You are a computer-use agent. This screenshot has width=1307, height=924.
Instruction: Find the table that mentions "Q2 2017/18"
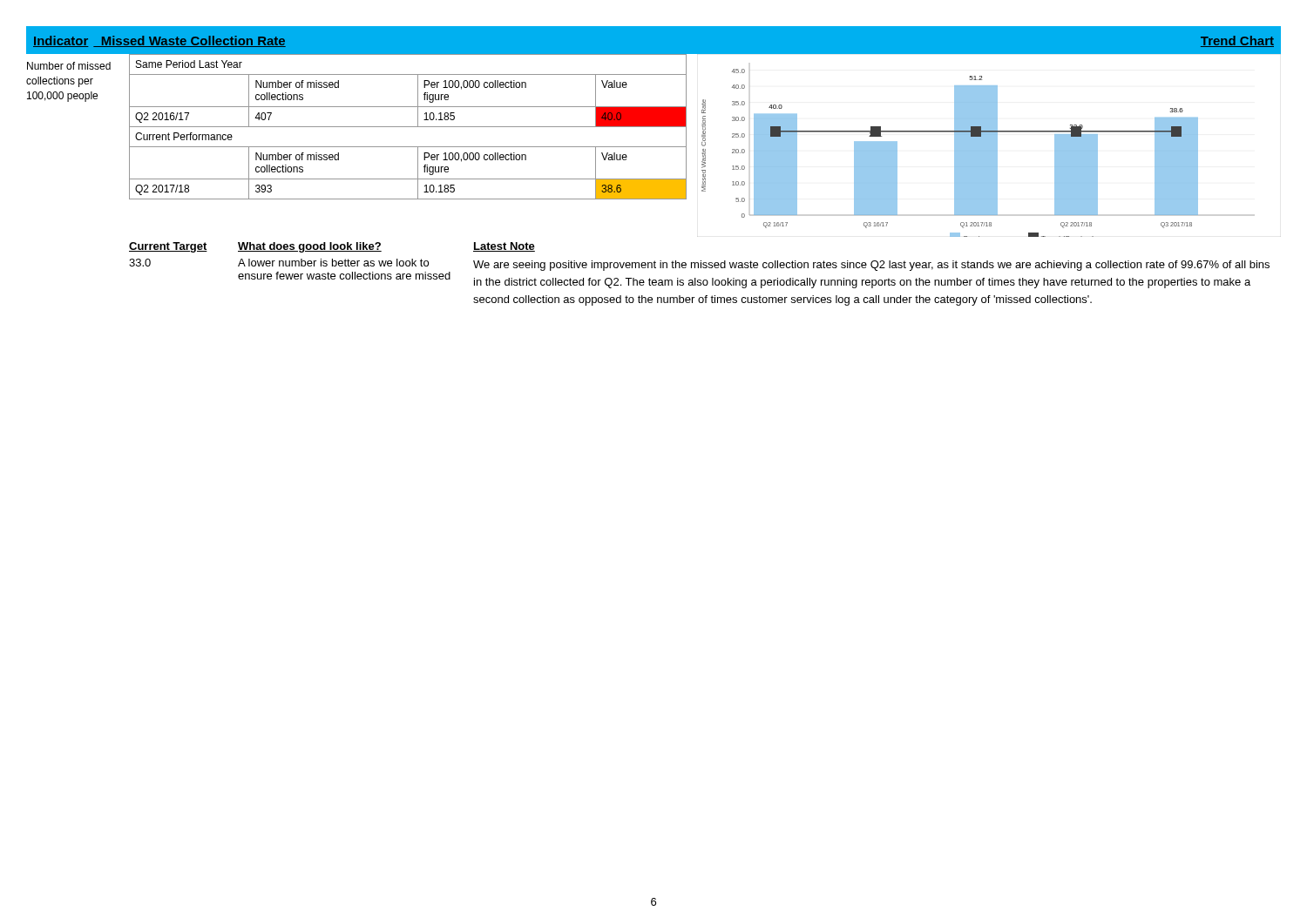[x=408, y=127]
